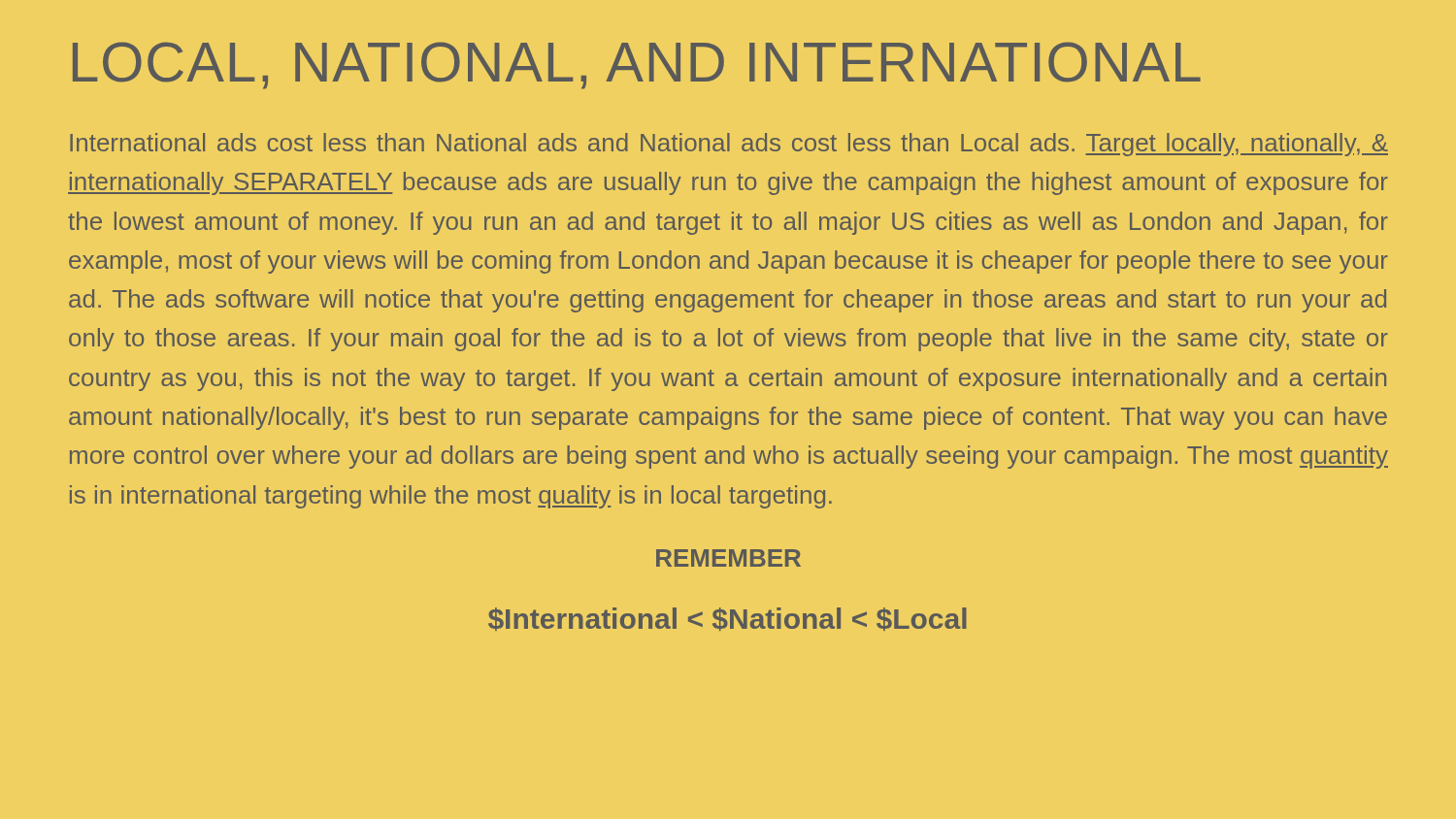This screenshot has height=819, width=1456.
Task: Select the passage starting "International ads cost less than National"
Action: coord(728,319)
